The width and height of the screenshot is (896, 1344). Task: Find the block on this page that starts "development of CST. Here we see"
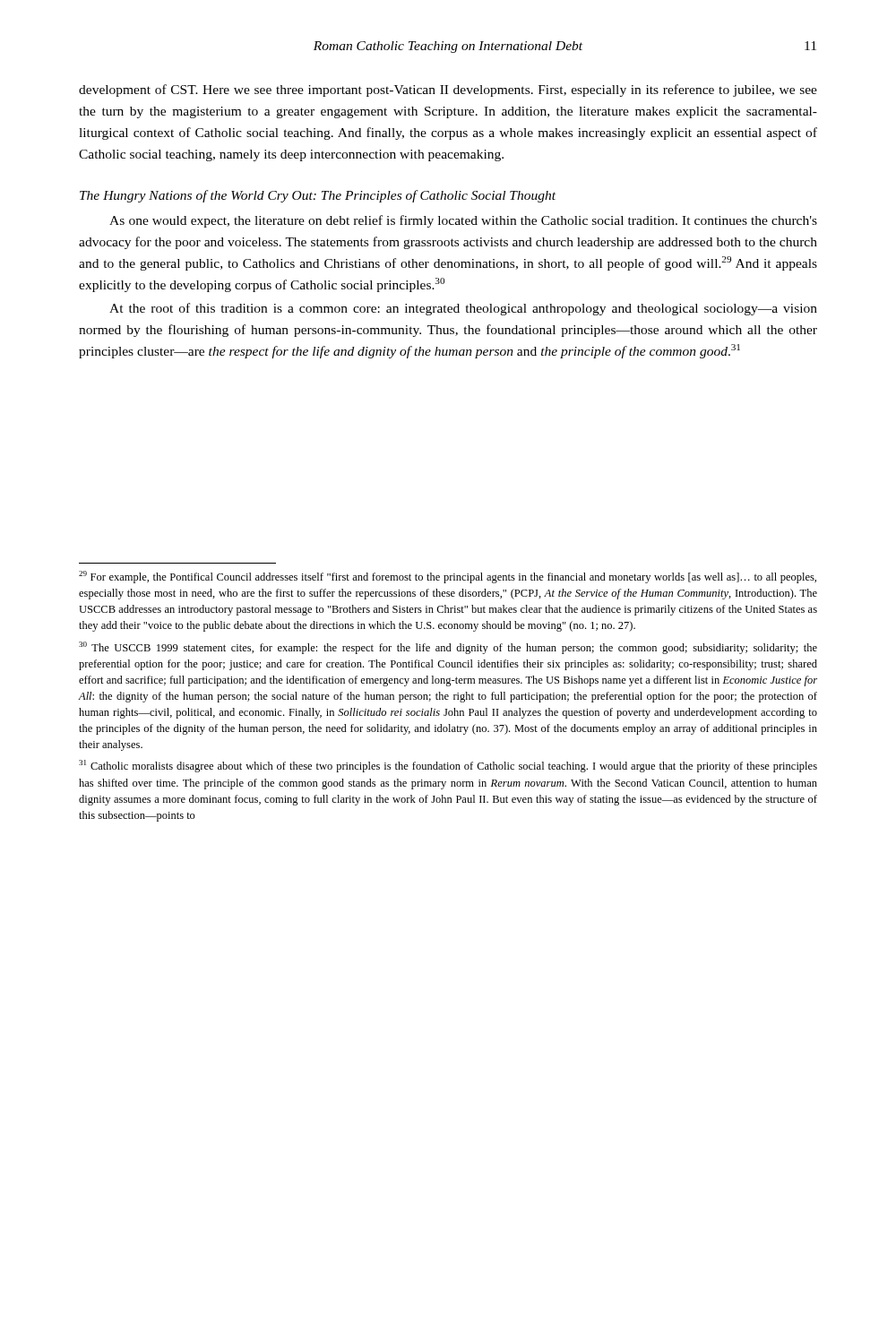click(448, 122)
